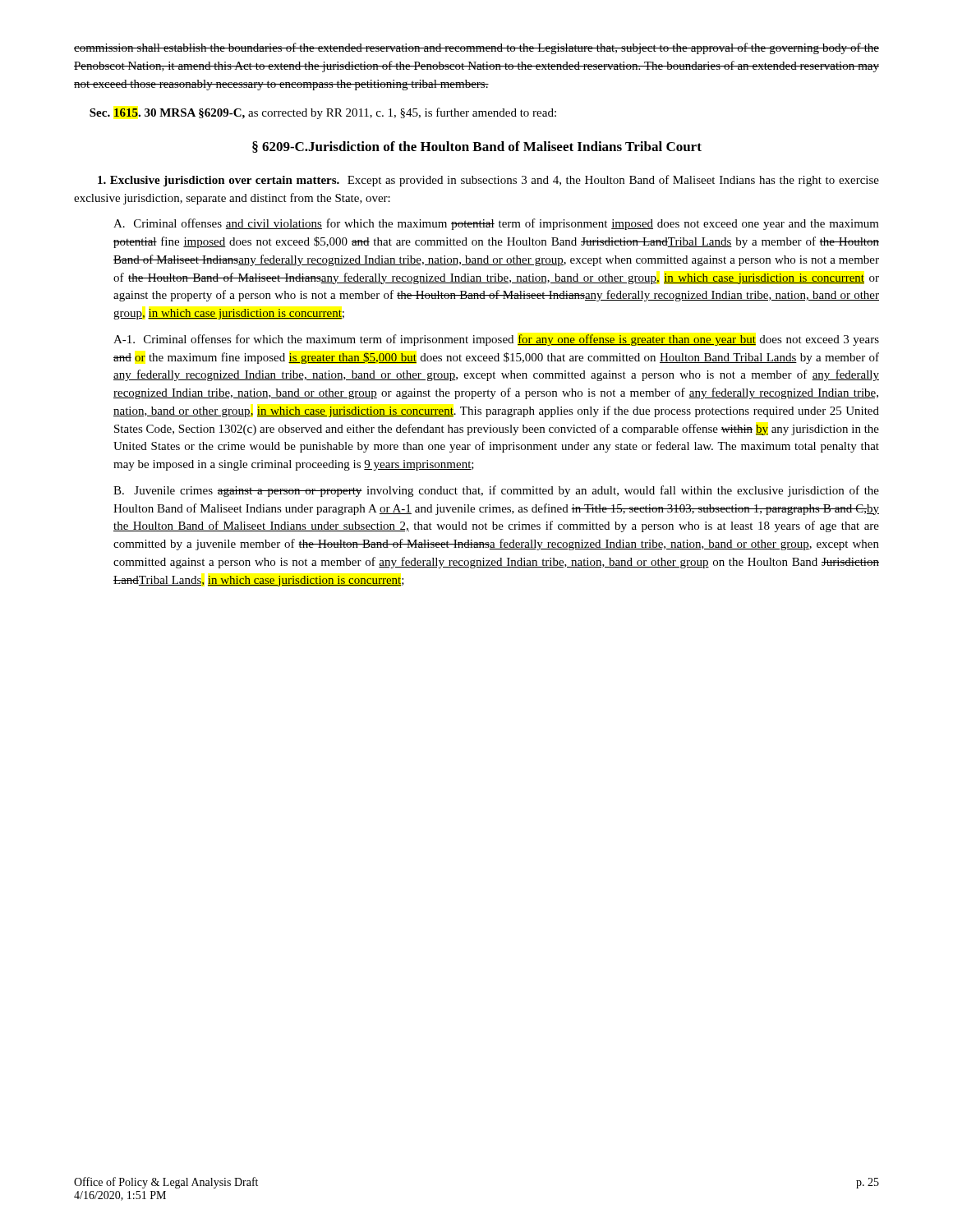Find the list item that says "A. Criminal offenses and civil"
The image size is (953, 1232).
pos(496,268)
